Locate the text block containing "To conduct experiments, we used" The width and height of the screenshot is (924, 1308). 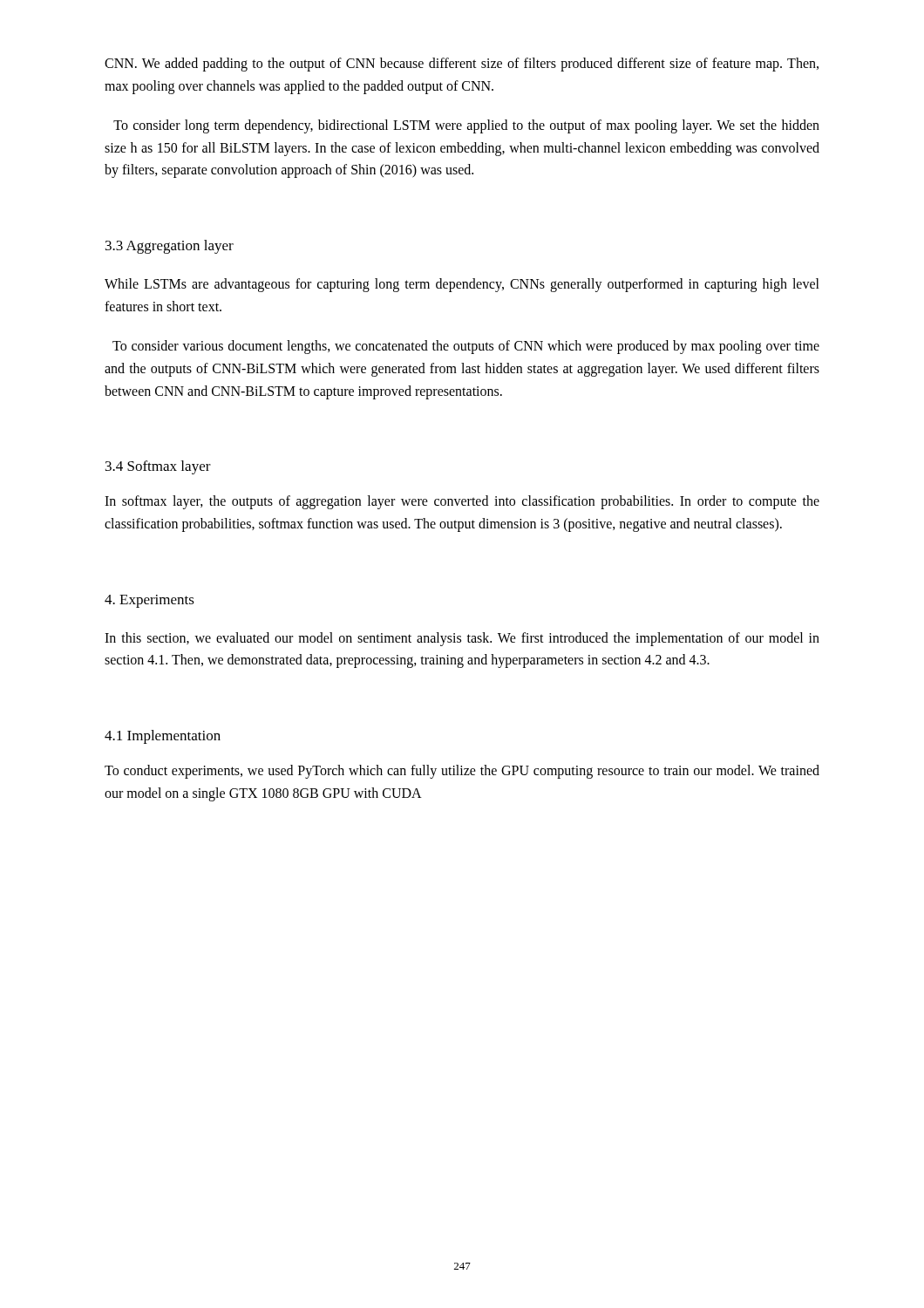pos(462,782)
